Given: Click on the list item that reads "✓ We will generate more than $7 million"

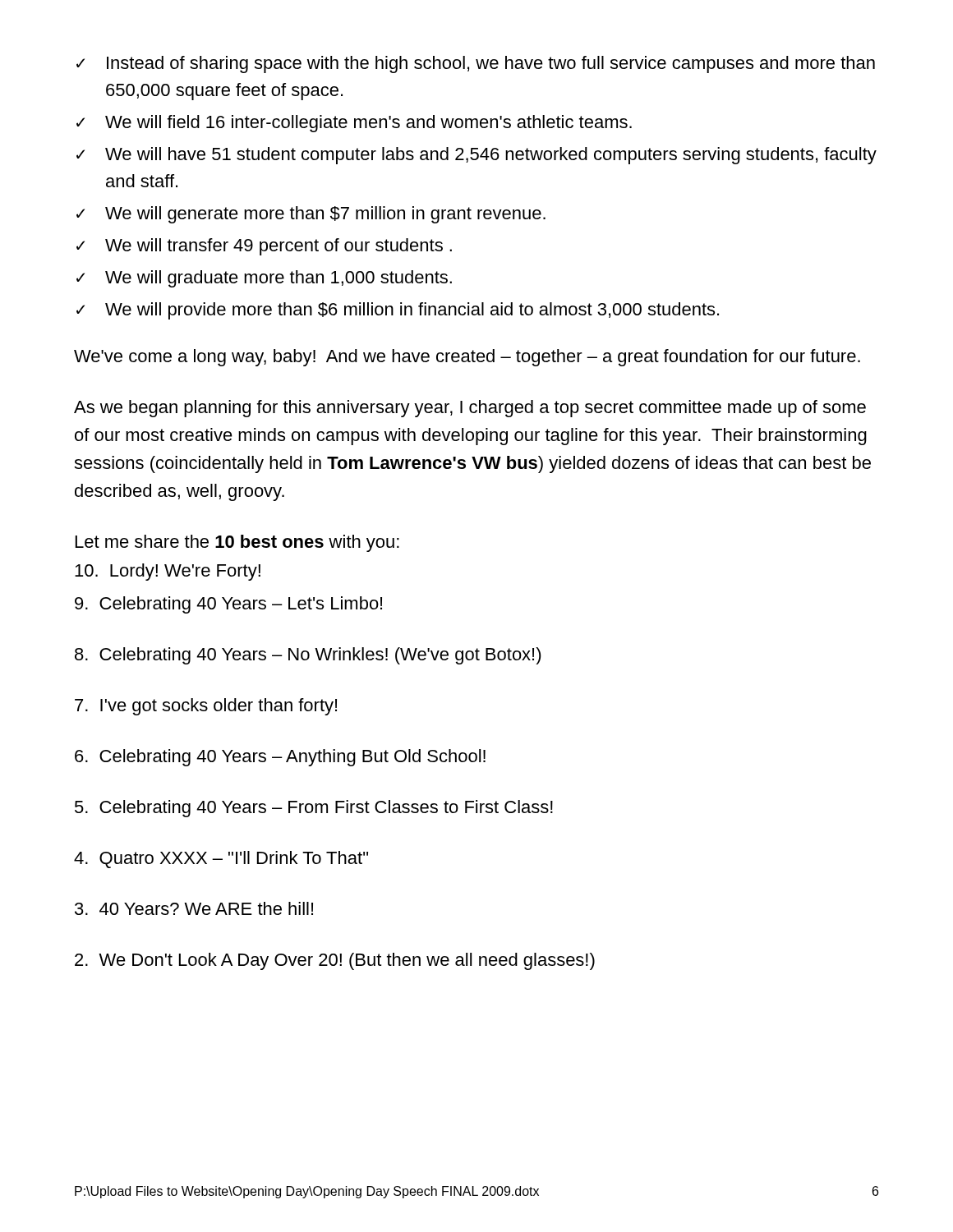Looking at the screenshot, I should click(x=310, y=213).
